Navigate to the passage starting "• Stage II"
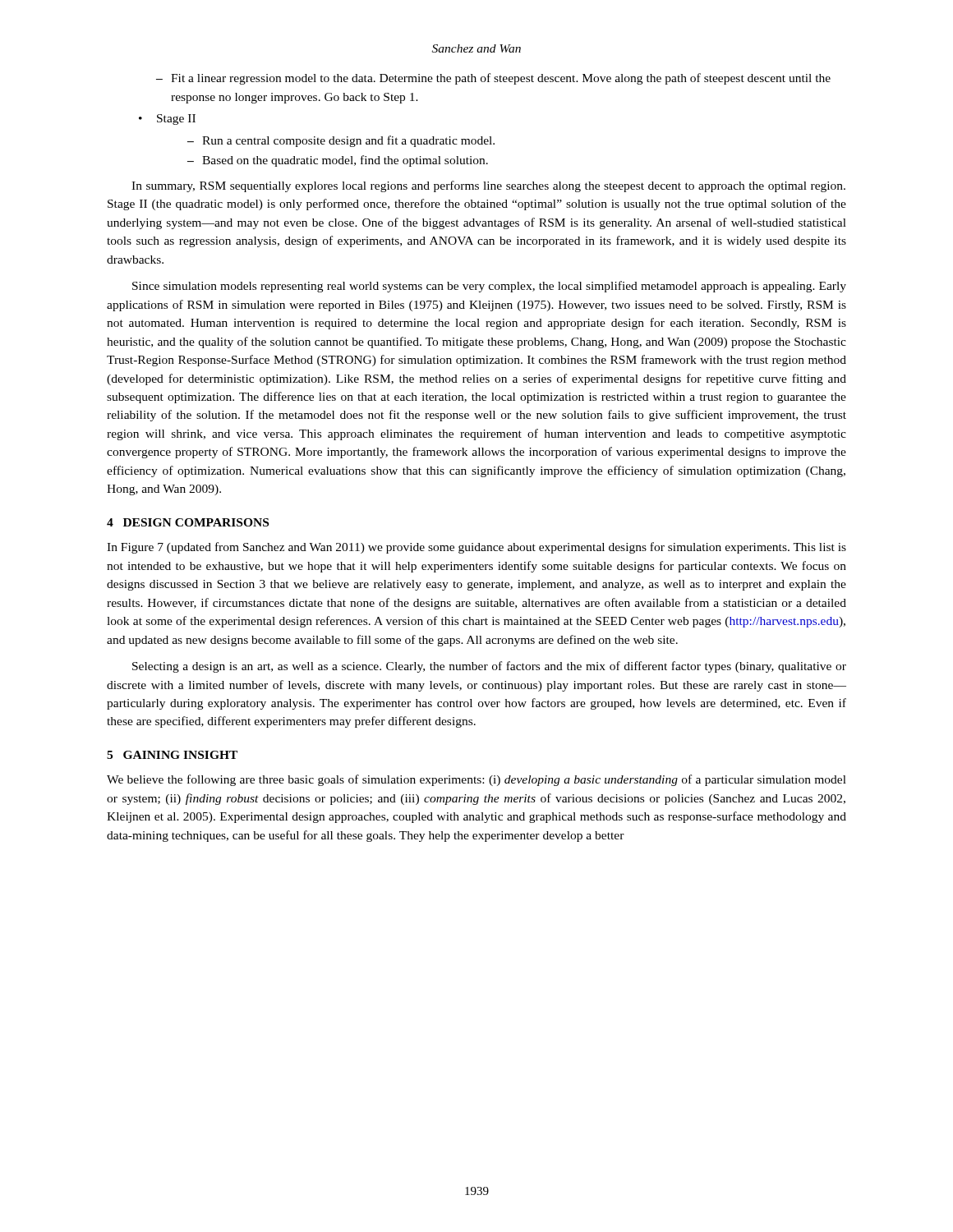953x1232 pixels. pos(167,120)
